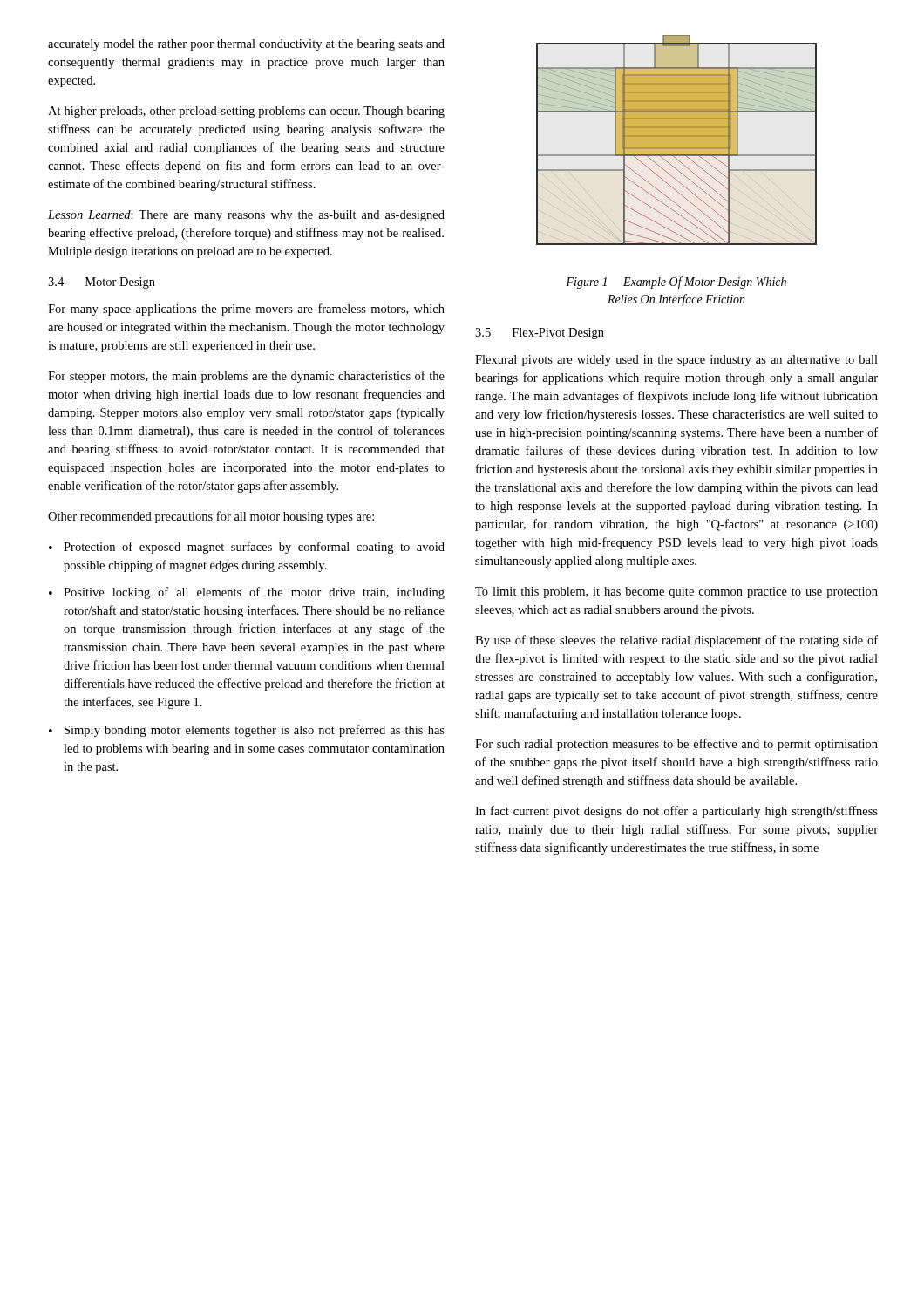
Task: Select the text block starting "• Protection of exposed"
Action: tap(246, 557)
